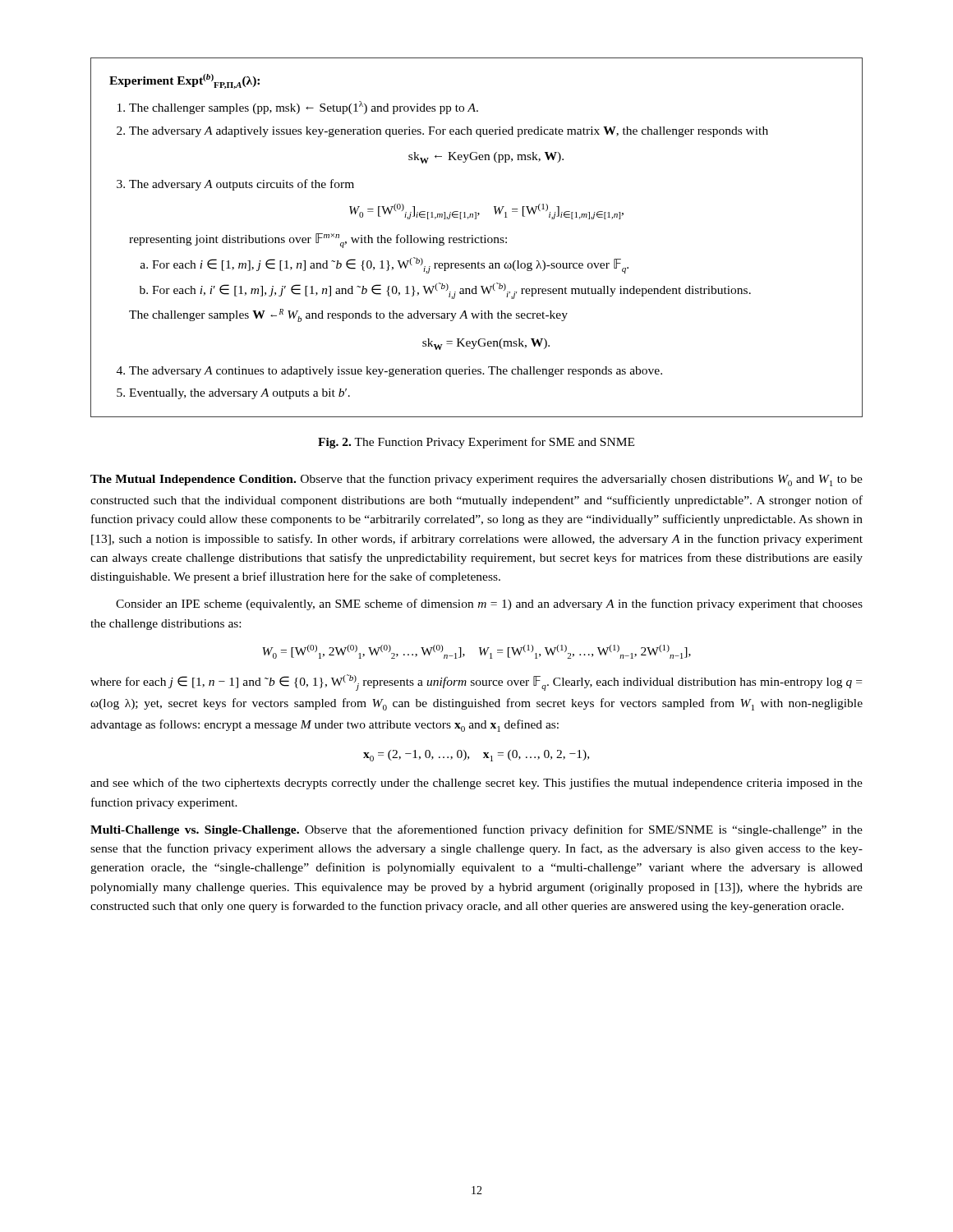Click on the text block containing "where for each j ∈ [1, n −"
This screenshot has width=953, height=1232.
476,703
